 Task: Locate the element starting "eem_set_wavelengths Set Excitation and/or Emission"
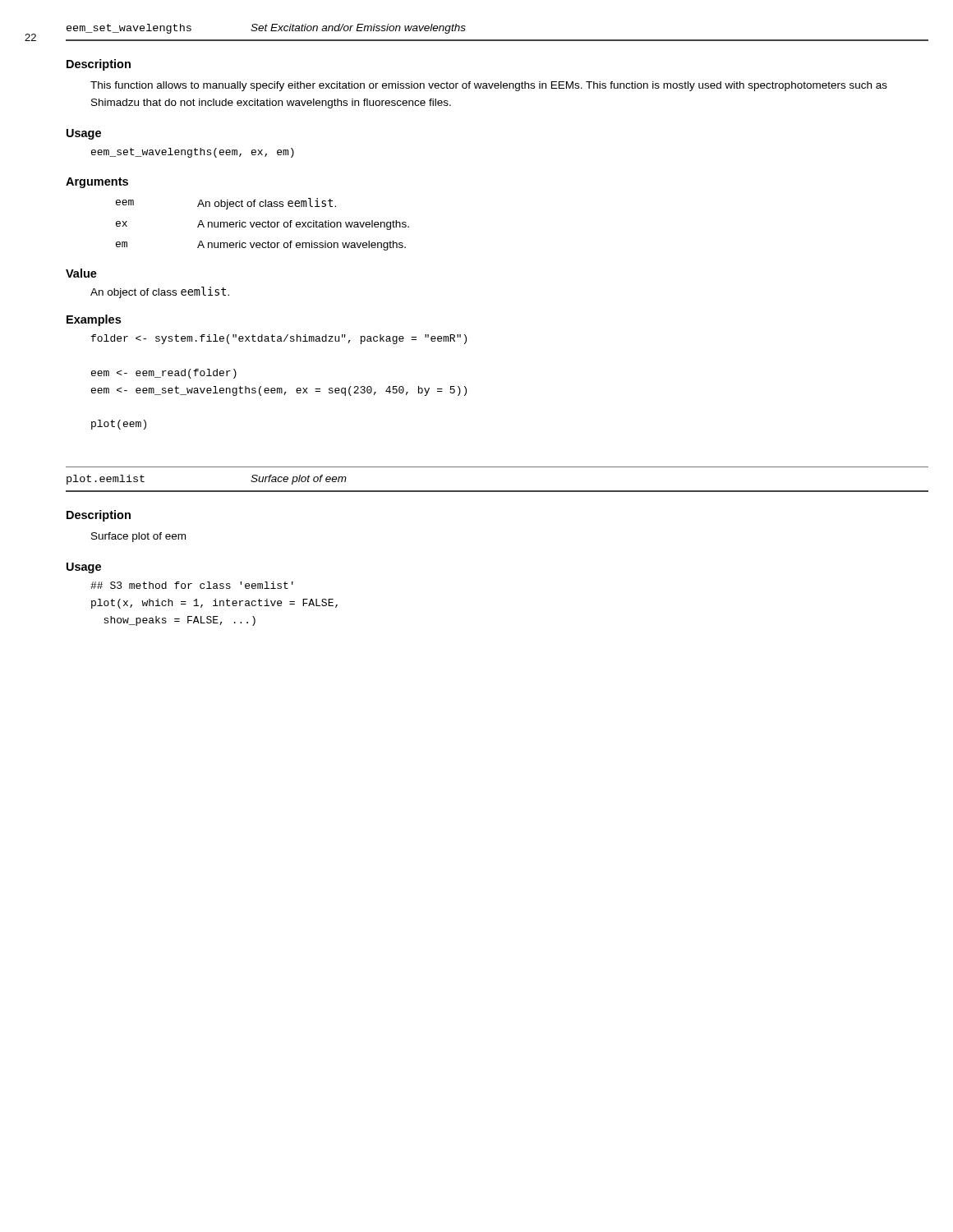(266, 28)
